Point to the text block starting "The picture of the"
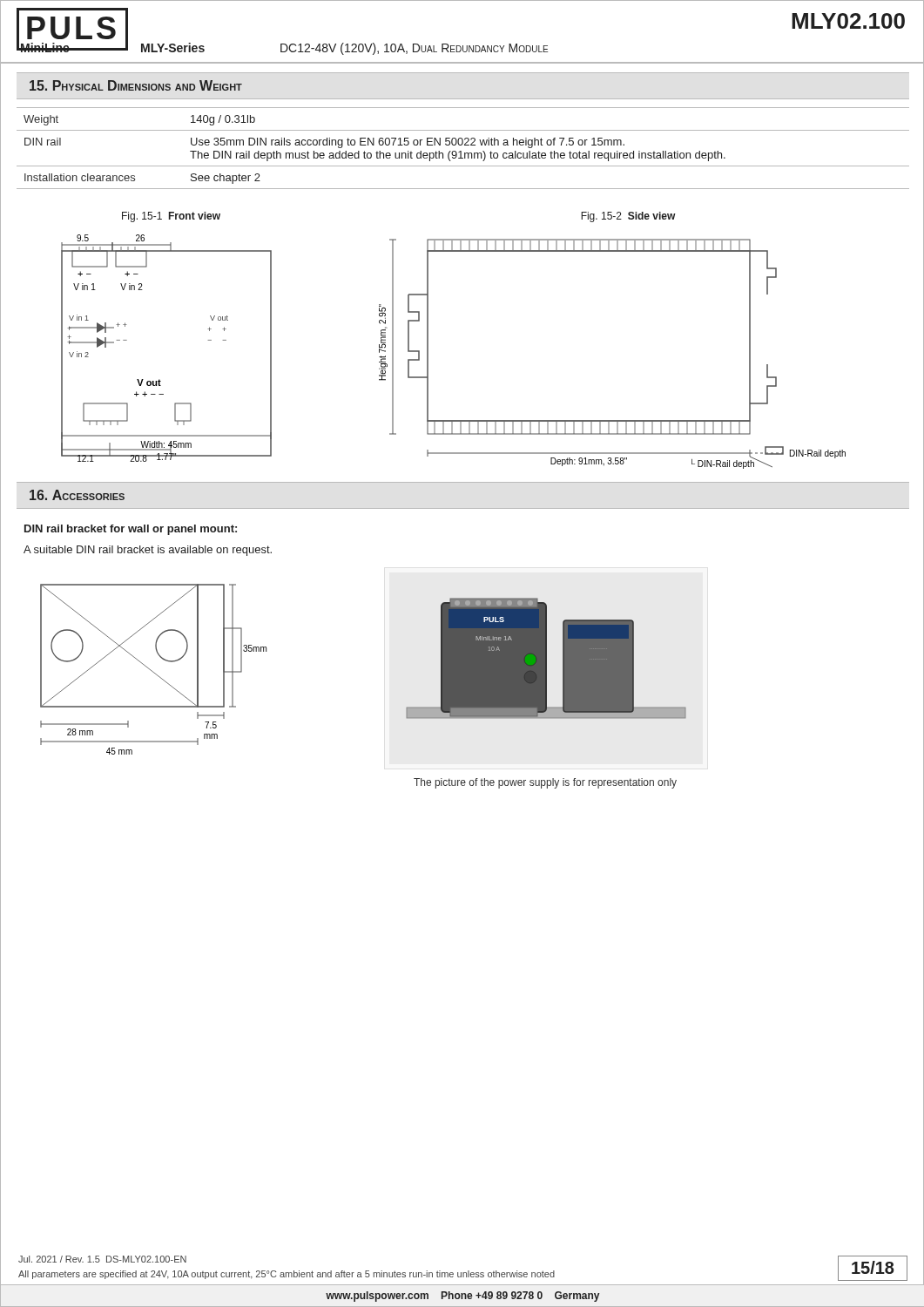Viewport: 924px width, 1307px height. pyautogui.click(x=545, y=782)
